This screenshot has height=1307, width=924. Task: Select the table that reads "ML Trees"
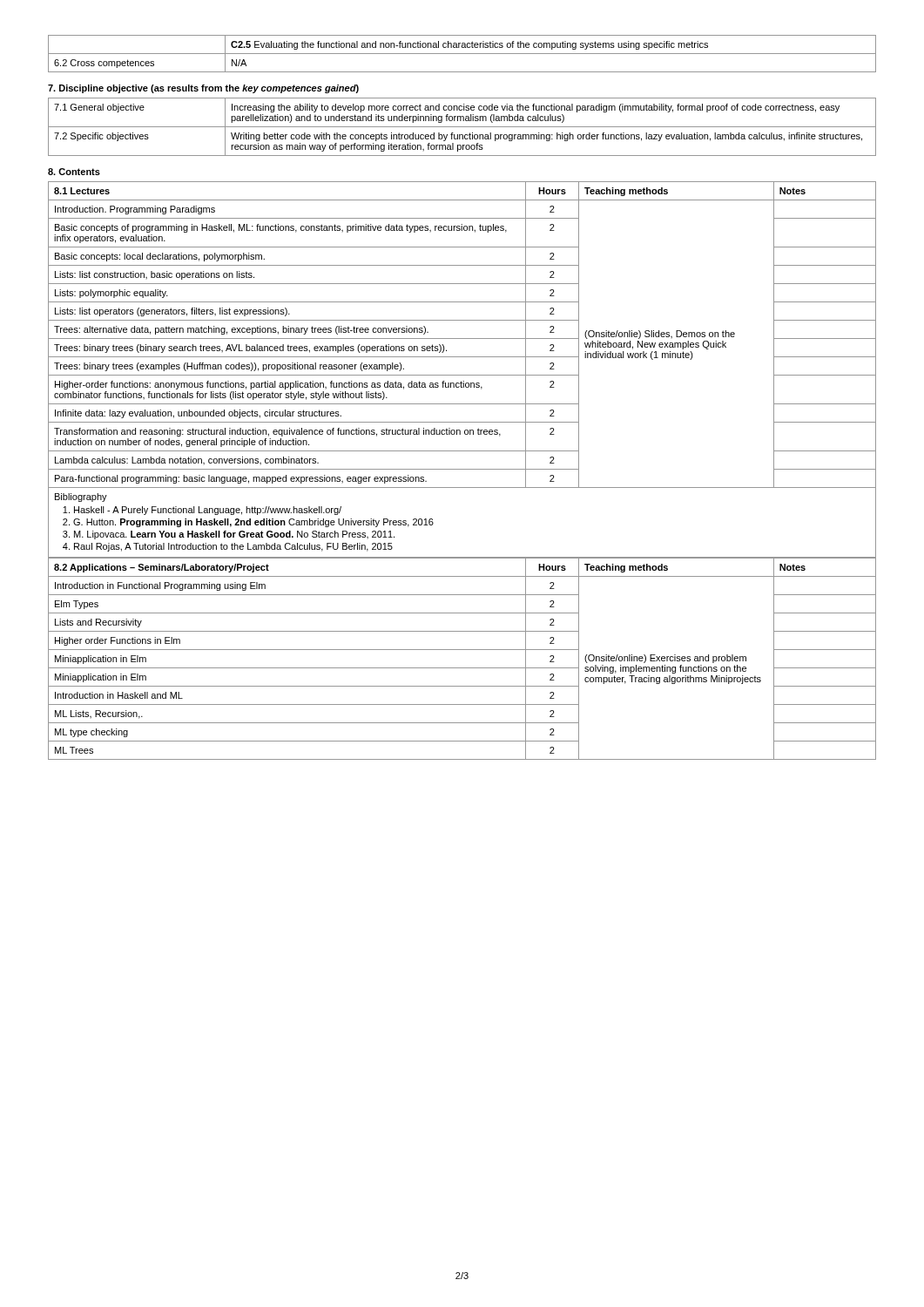click(x=462, y=659)
